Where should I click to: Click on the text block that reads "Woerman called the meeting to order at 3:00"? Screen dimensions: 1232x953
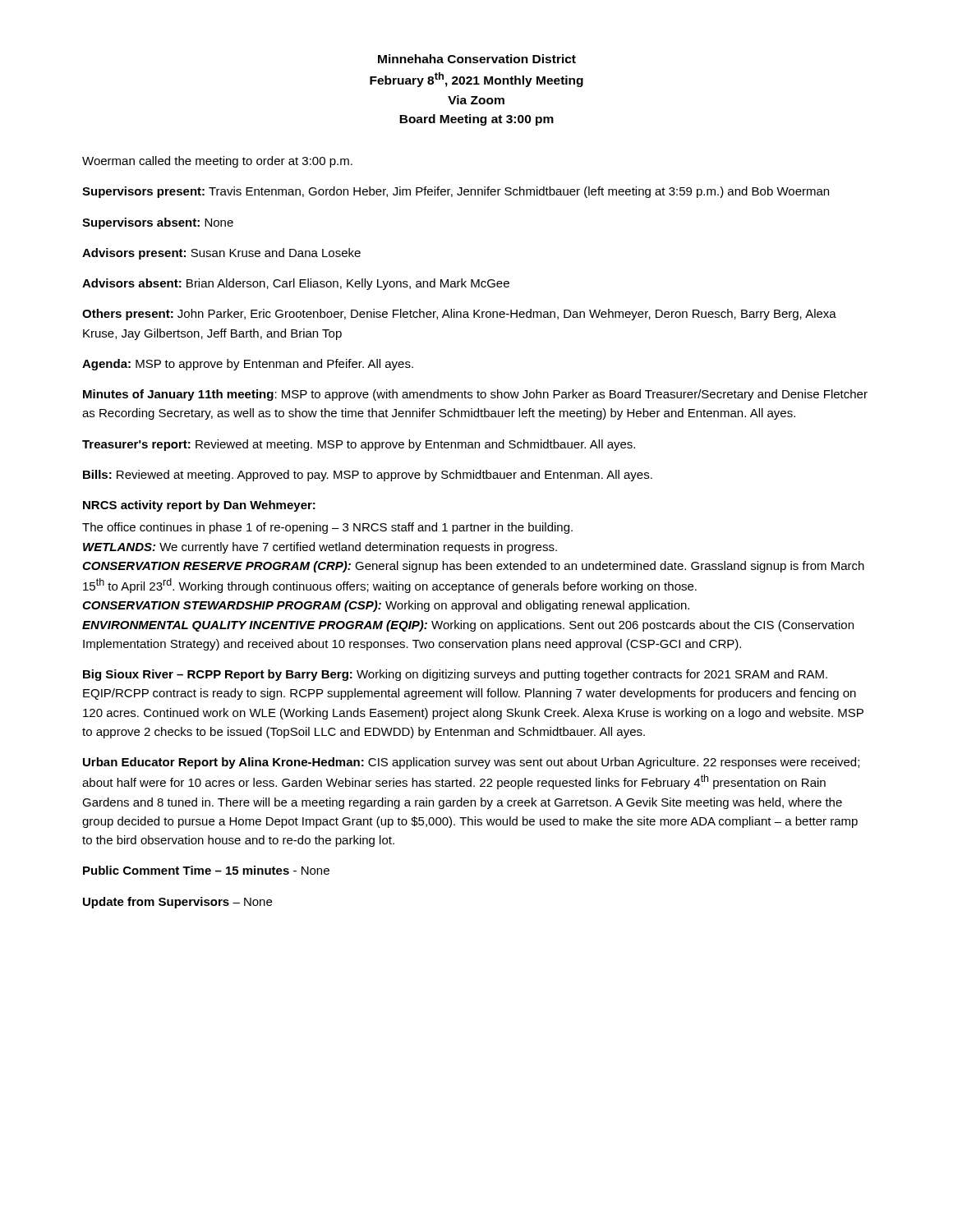pyautogui.click(x=218, y=161)
